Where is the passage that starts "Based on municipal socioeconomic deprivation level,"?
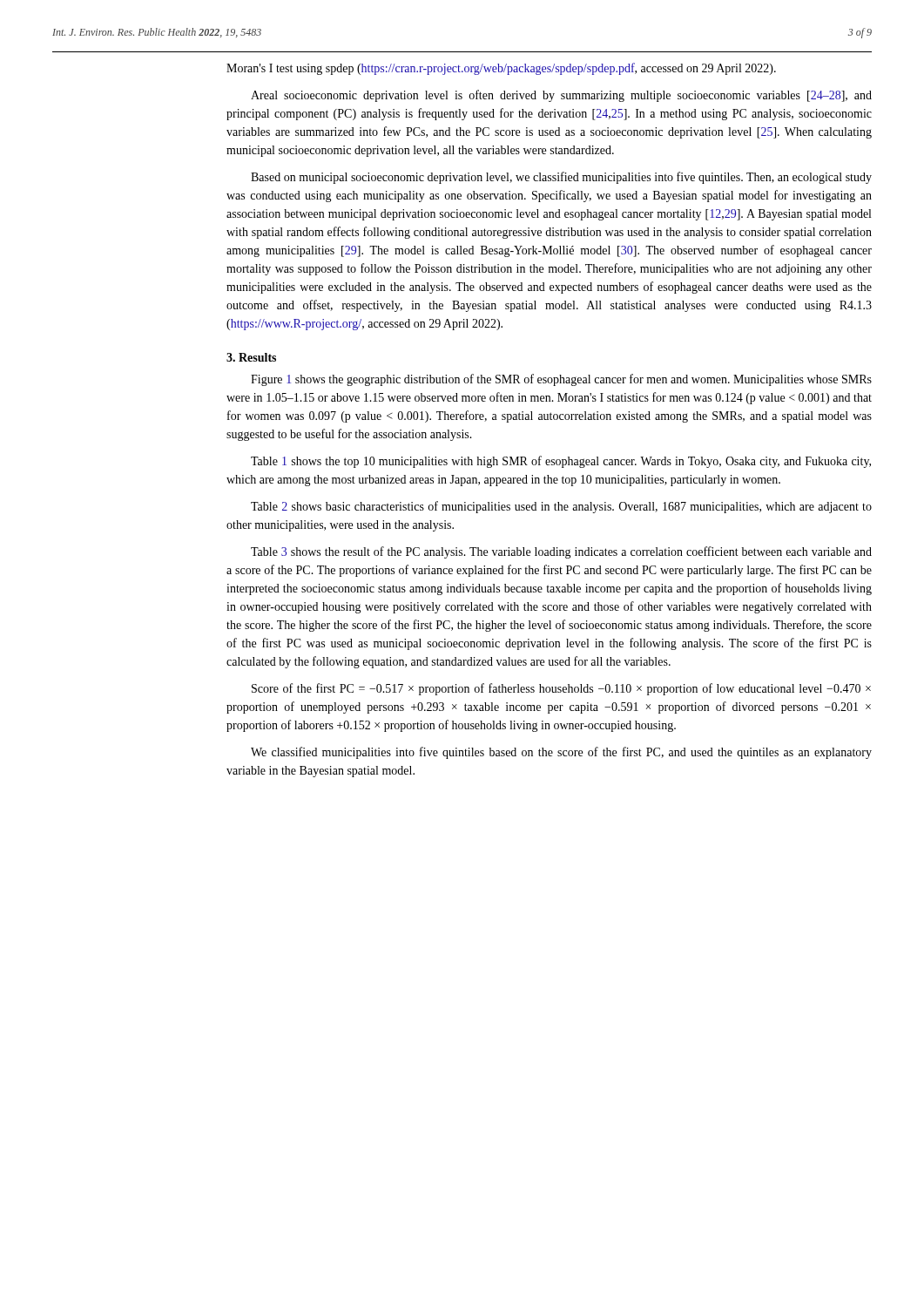The height and width of the screenshot is (1307, 924). point(549,251)
